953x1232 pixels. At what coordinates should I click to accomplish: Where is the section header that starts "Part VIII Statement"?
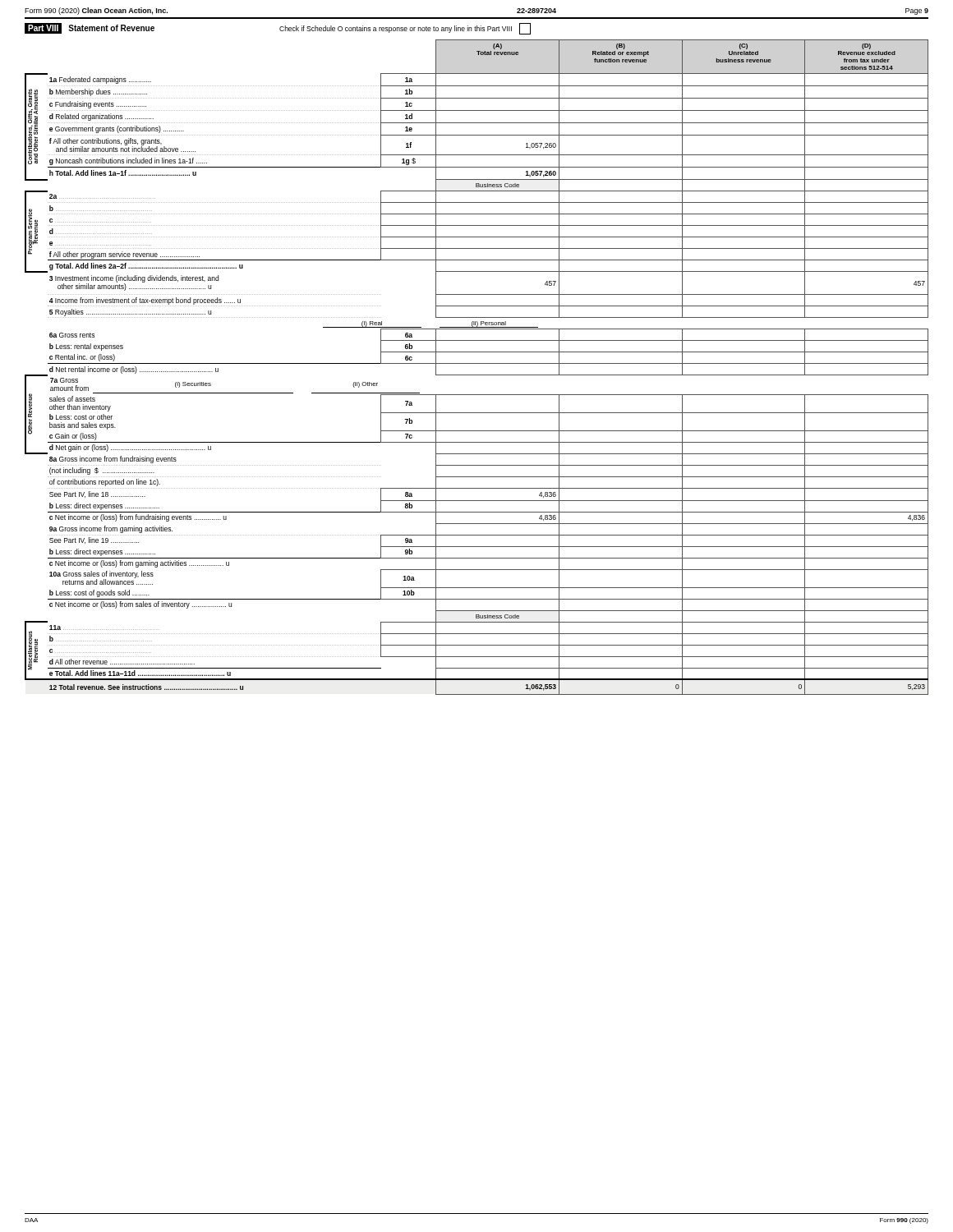pos(90,28)
